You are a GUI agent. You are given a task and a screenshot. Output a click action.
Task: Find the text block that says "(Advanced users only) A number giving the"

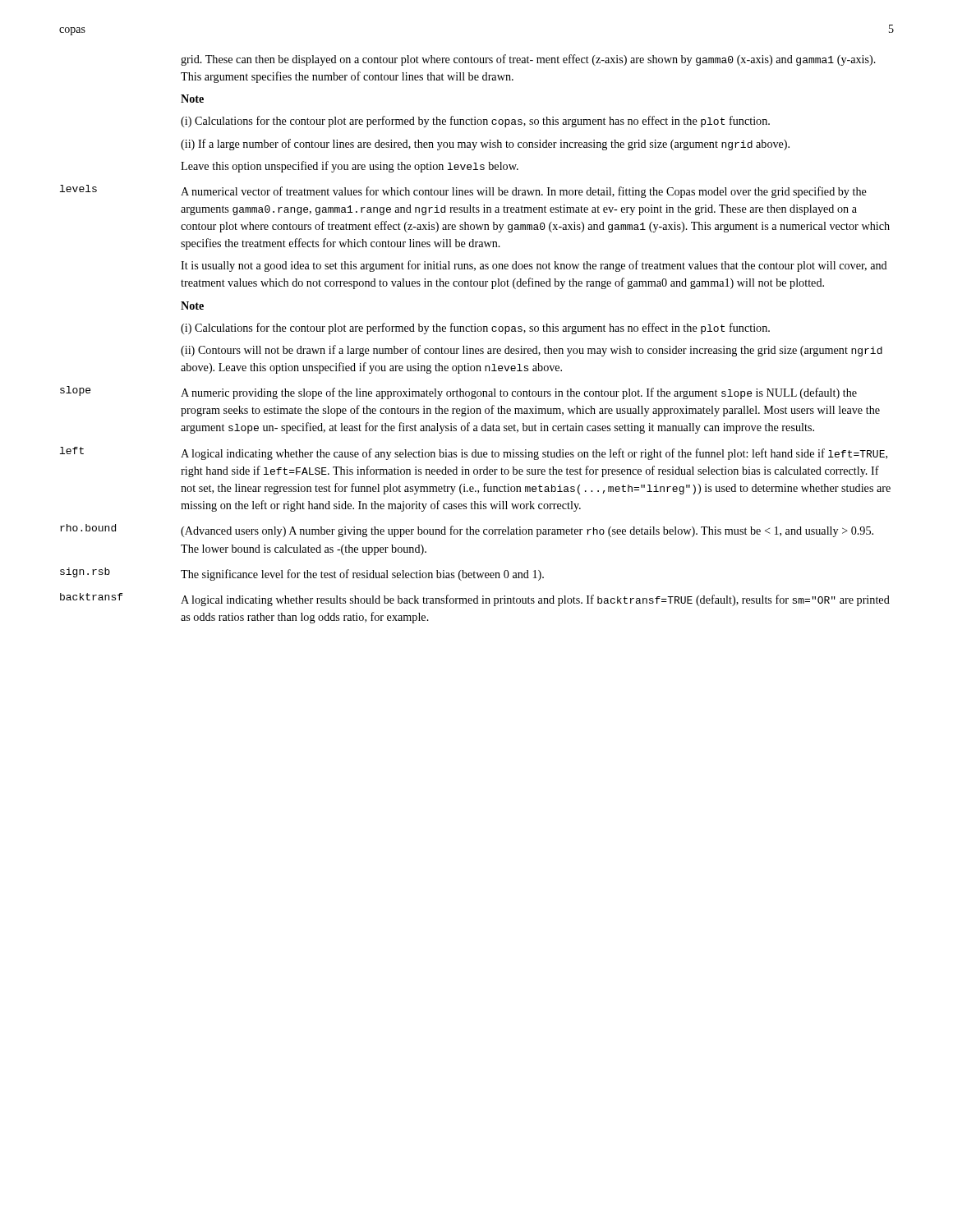tap(537, 540)
